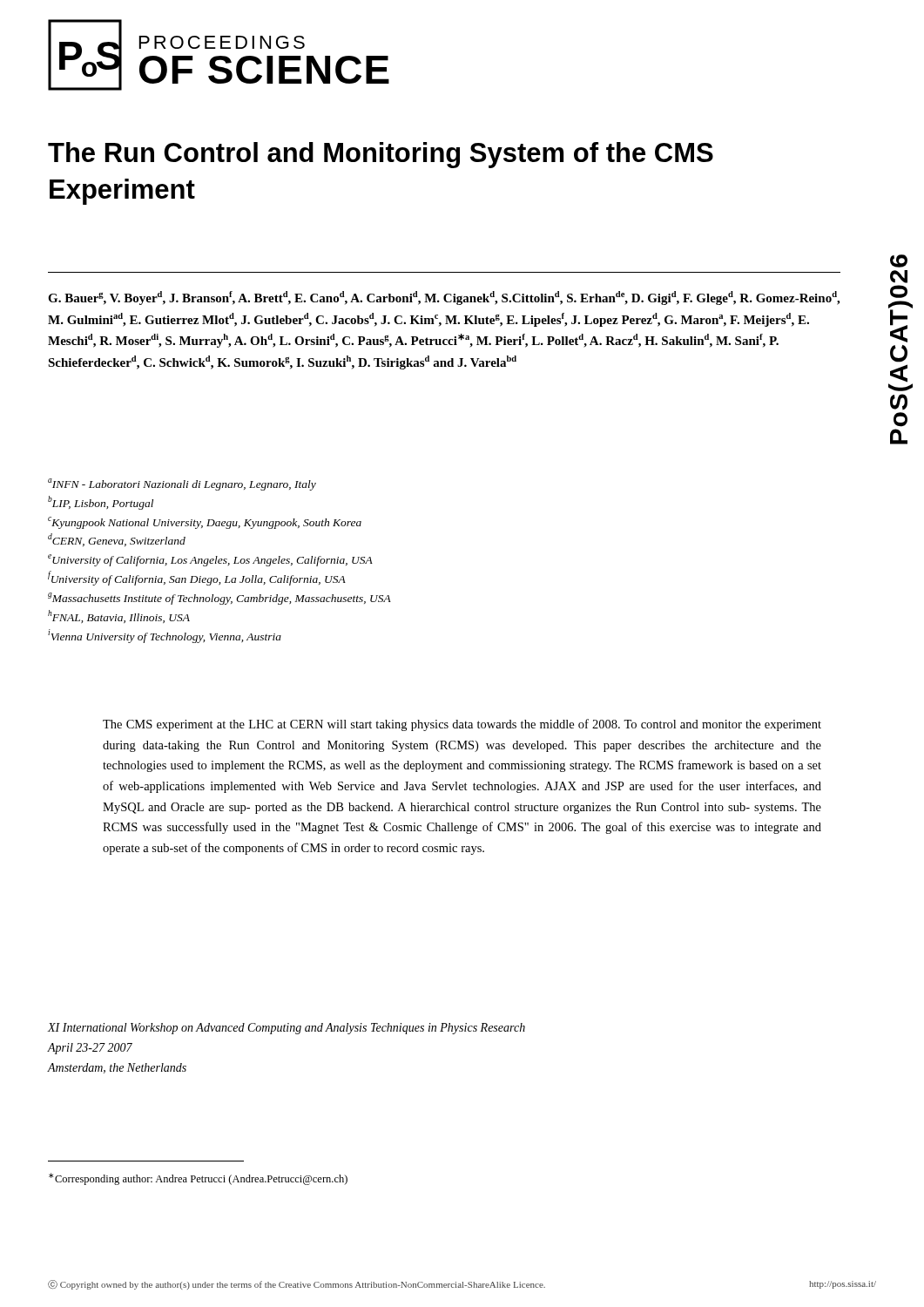Find the block on this page that starts "aINFN - Laboratori Nazionali"
The image size is (924, 1307).
click(x=219, y=559)
